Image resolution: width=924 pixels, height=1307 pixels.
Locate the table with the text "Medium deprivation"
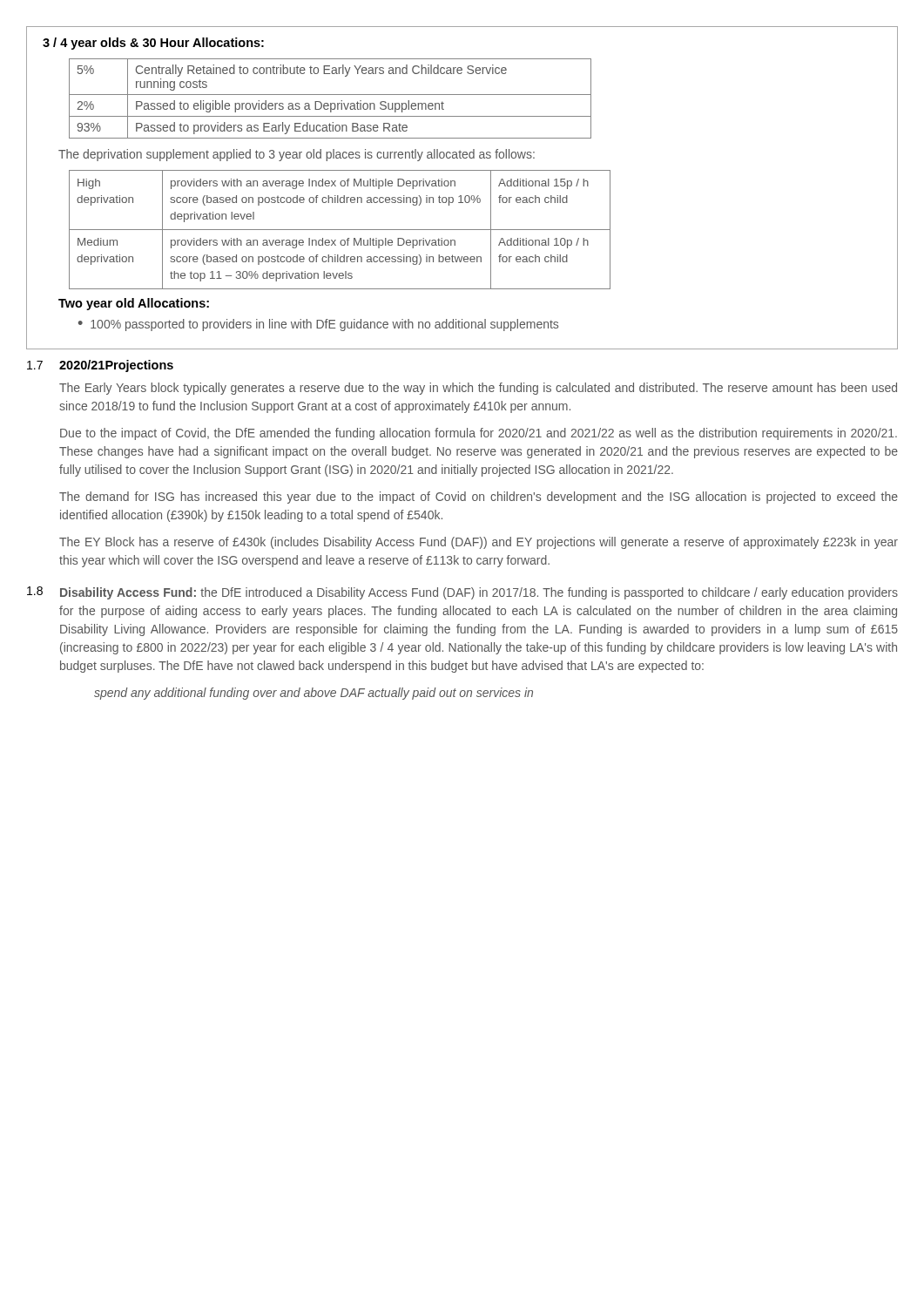point(462,230)
